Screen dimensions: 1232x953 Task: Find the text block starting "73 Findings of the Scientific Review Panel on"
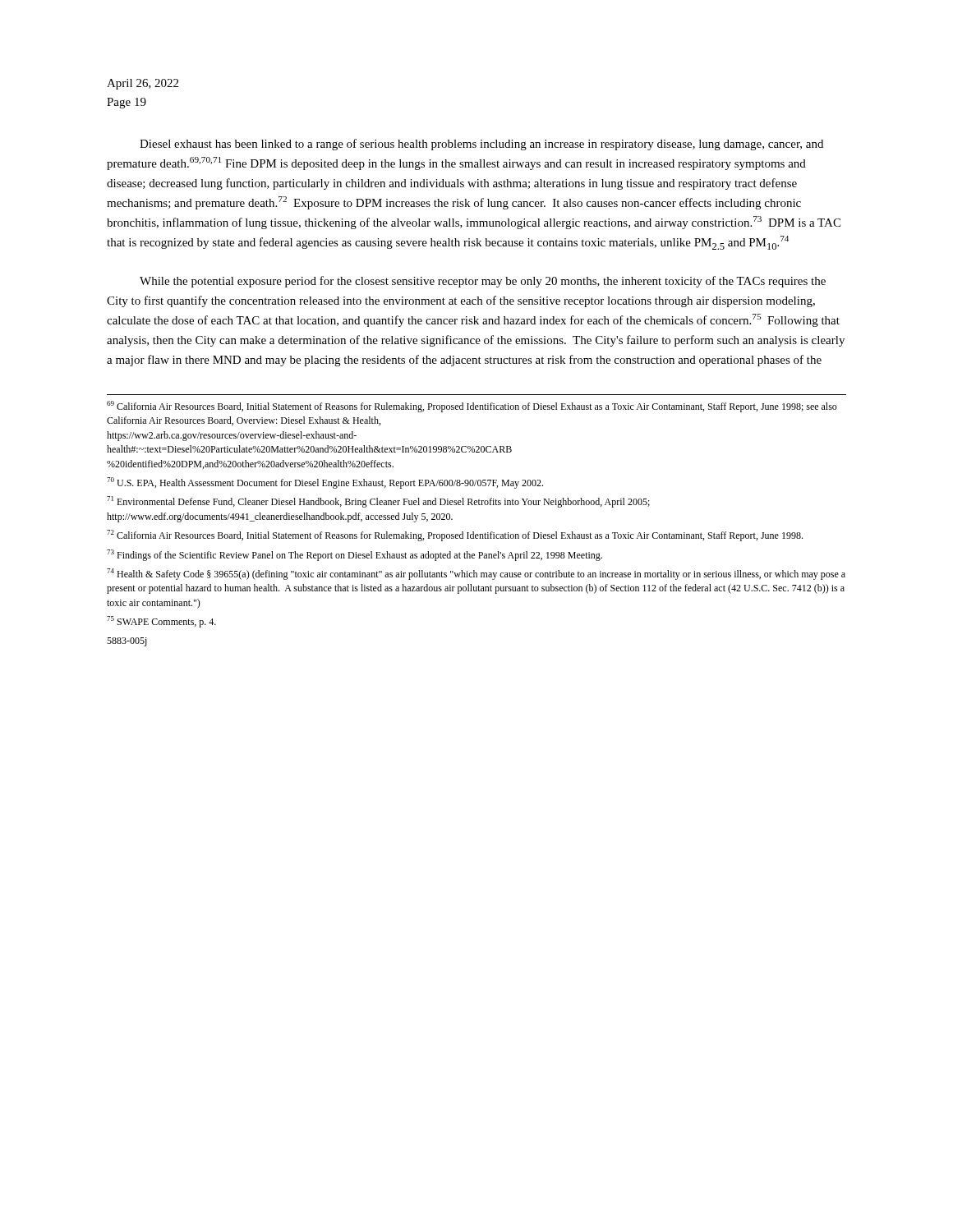(x=476, y=555)
